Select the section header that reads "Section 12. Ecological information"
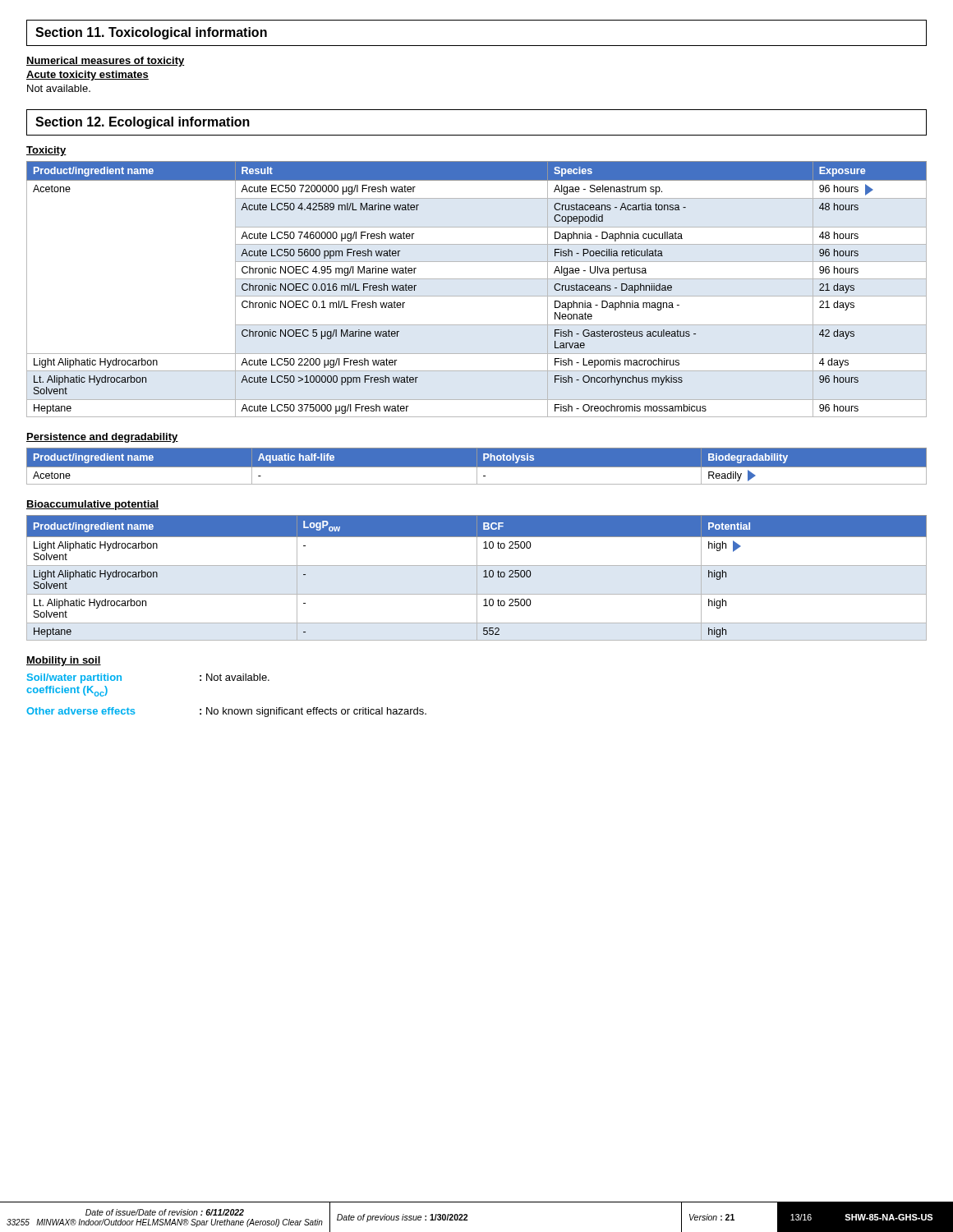The width and height of the screenshot is (953, 1232). pos(143,123)
